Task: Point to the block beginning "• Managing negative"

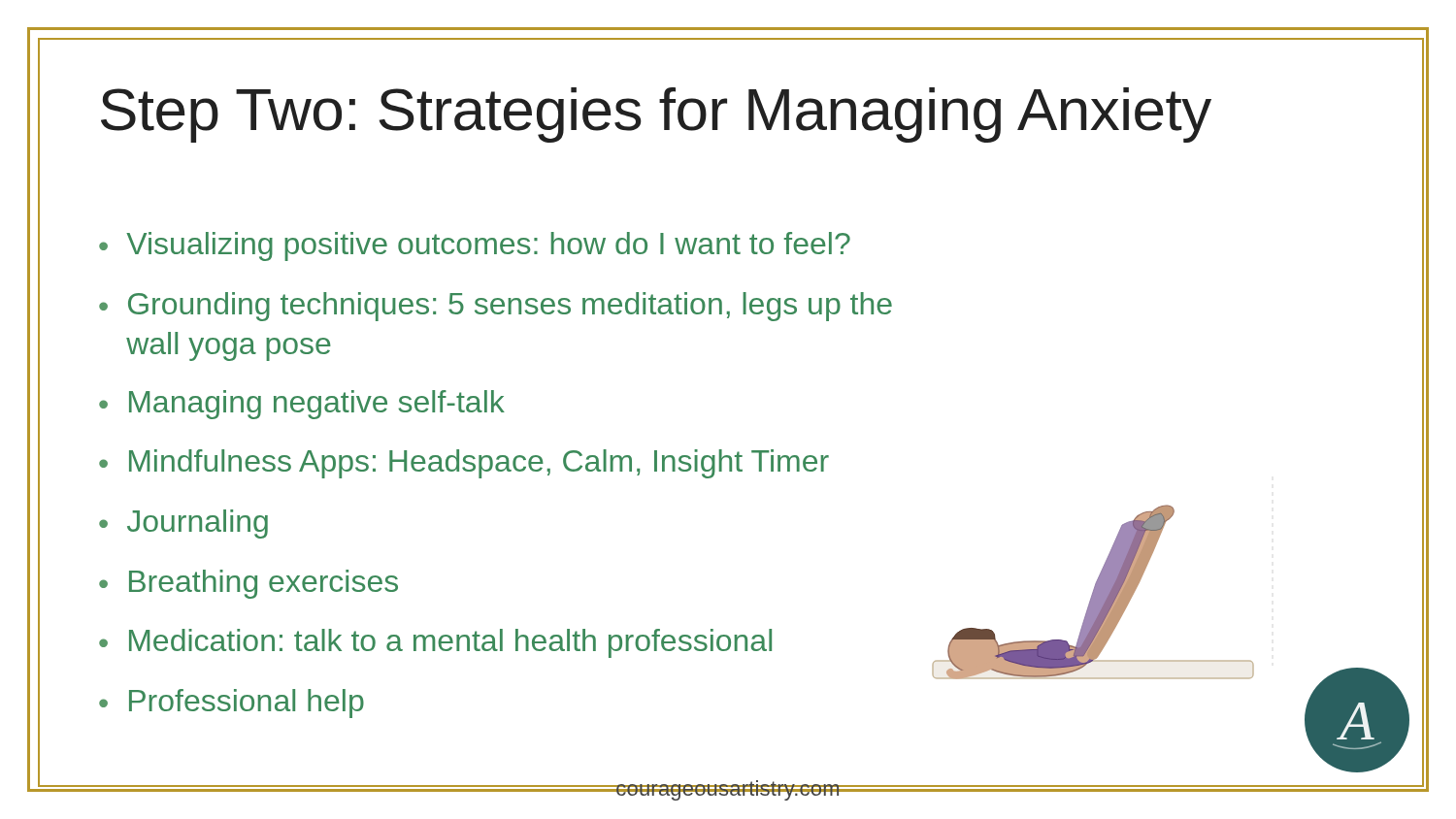Action: coord(301,403)
